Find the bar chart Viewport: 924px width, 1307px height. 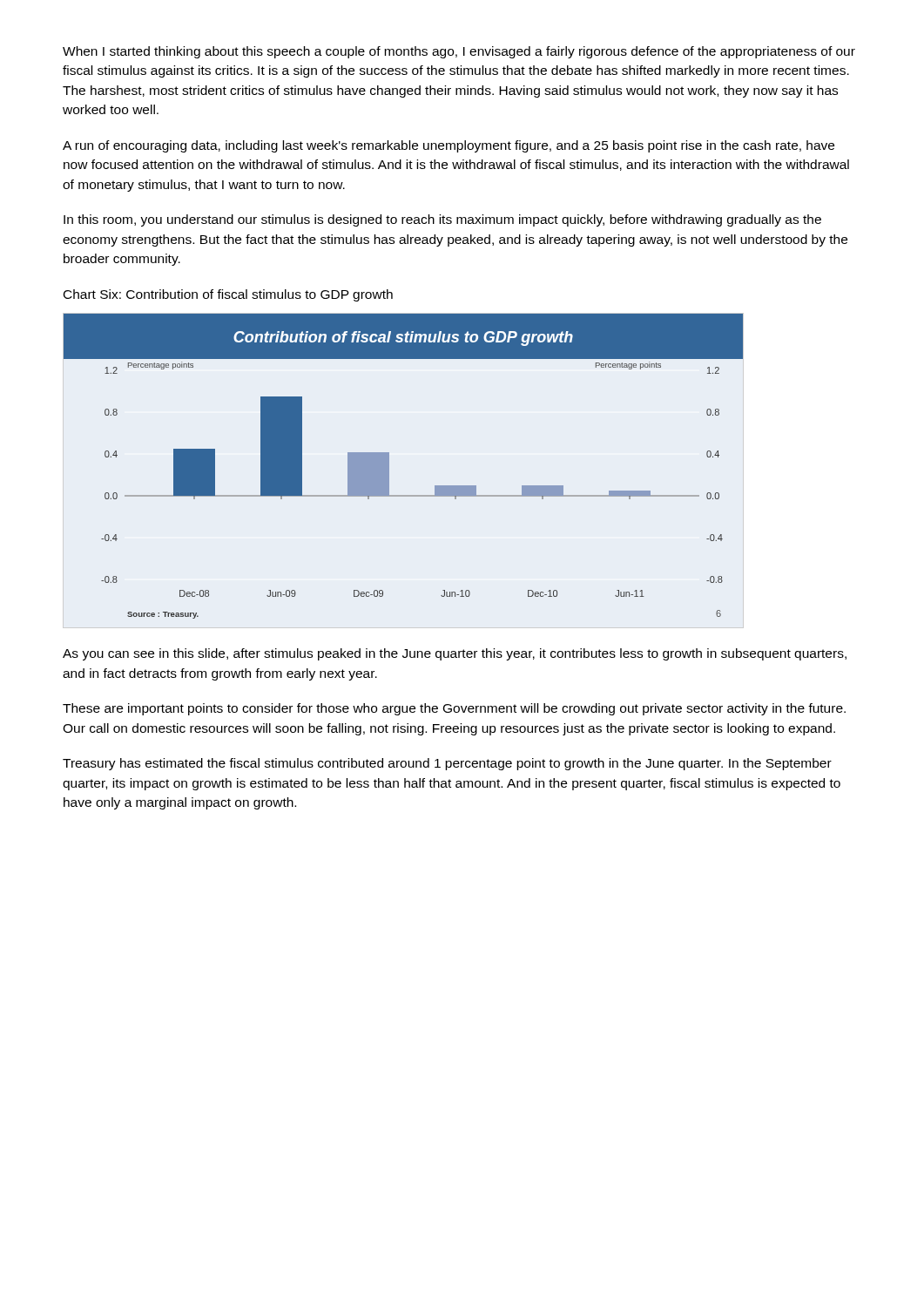point(402,471)
